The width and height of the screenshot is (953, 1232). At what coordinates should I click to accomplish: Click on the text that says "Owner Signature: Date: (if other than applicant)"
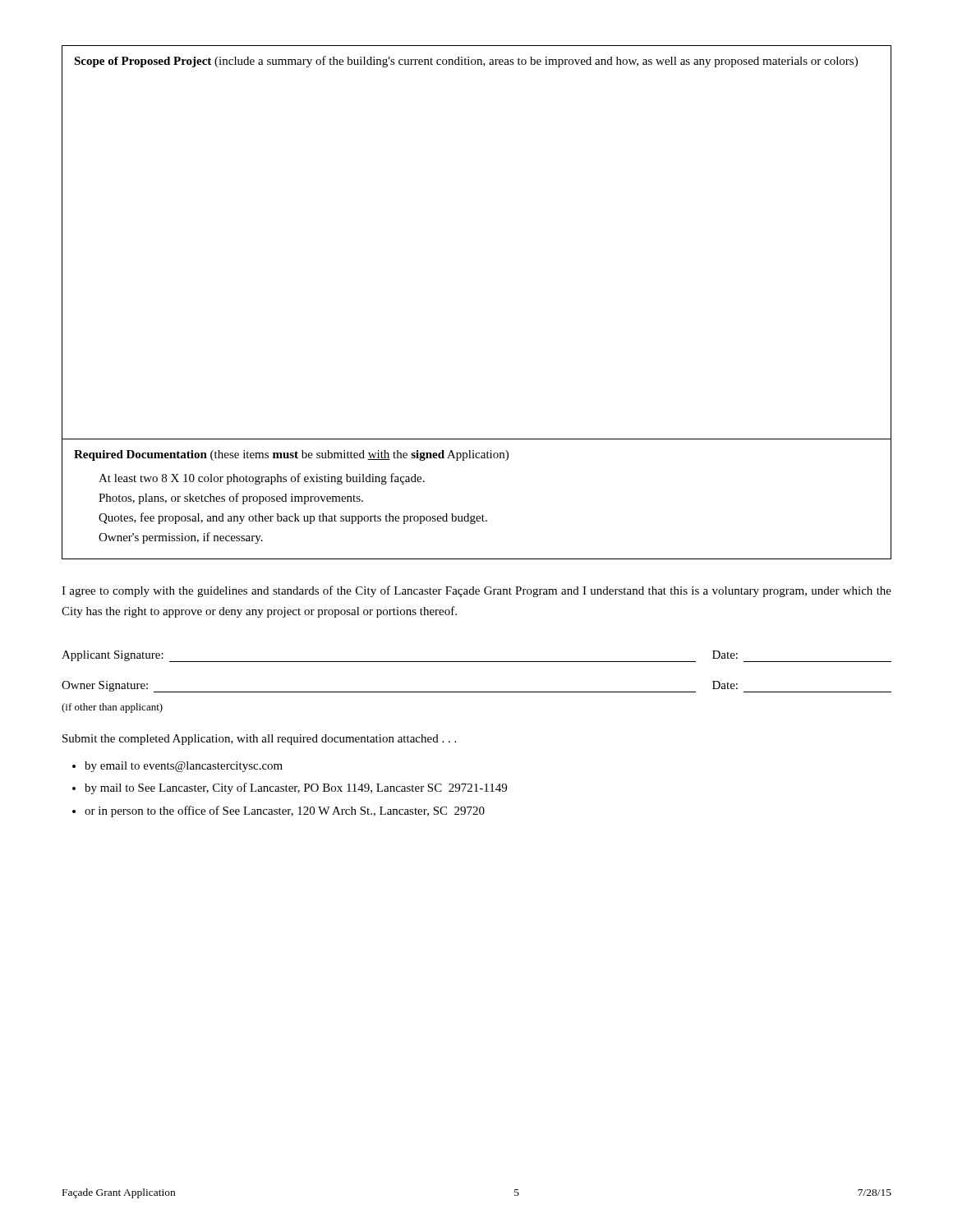(x=476, y=695)
